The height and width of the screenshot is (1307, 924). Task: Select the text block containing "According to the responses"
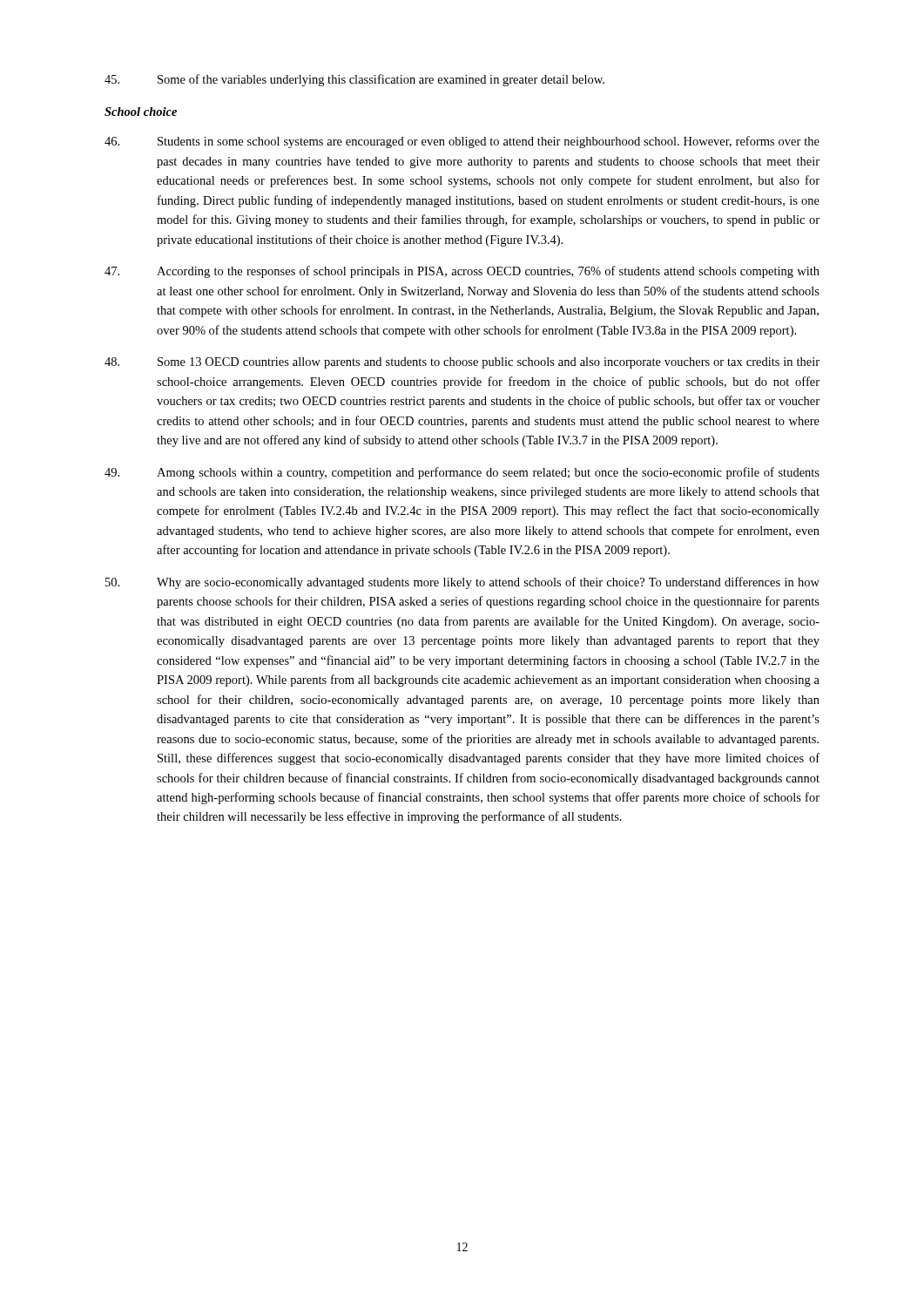[x=462, y=301]
